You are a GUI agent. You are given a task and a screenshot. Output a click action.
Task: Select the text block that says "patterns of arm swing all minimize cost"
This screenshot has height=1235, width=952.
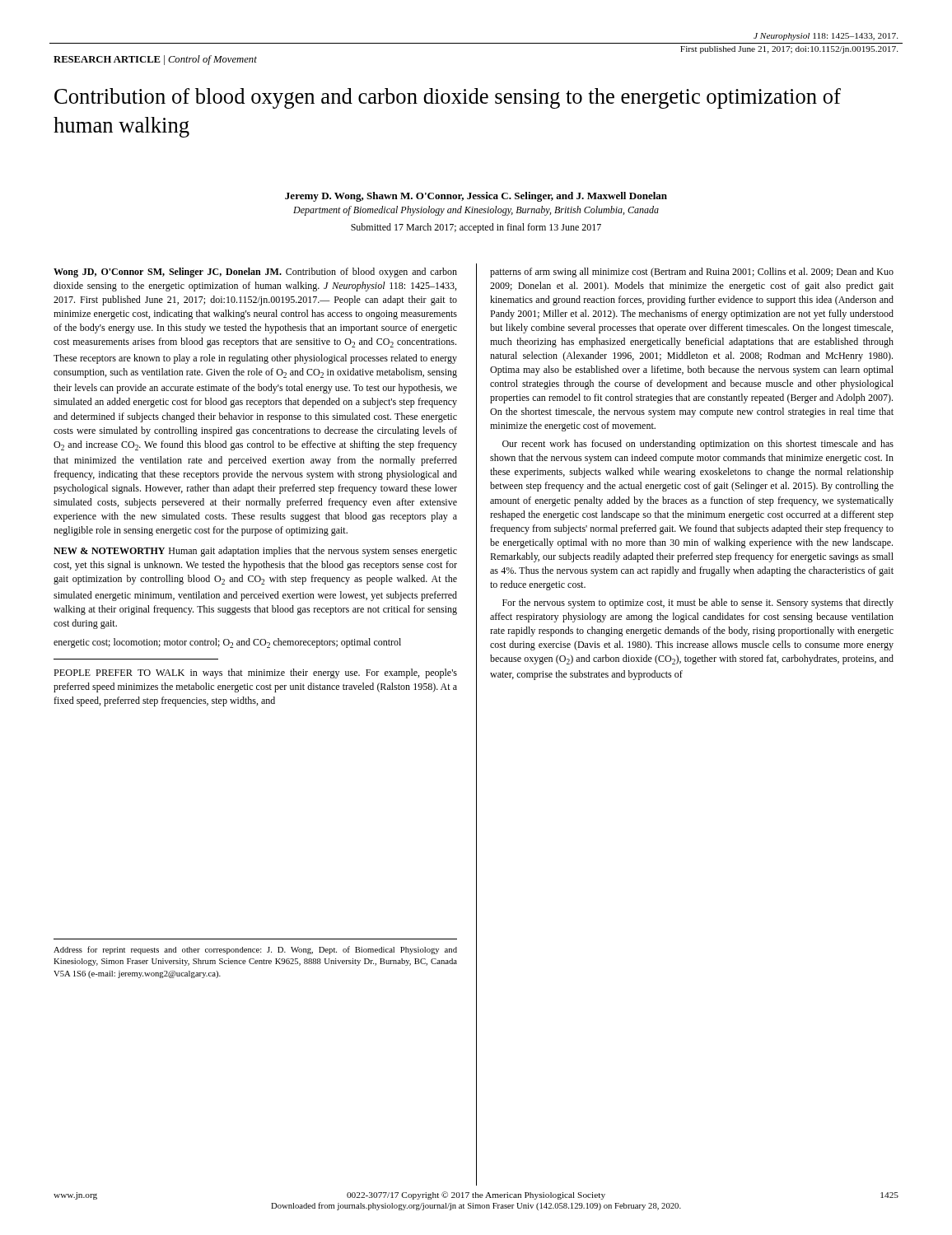[x=692, y=474]
